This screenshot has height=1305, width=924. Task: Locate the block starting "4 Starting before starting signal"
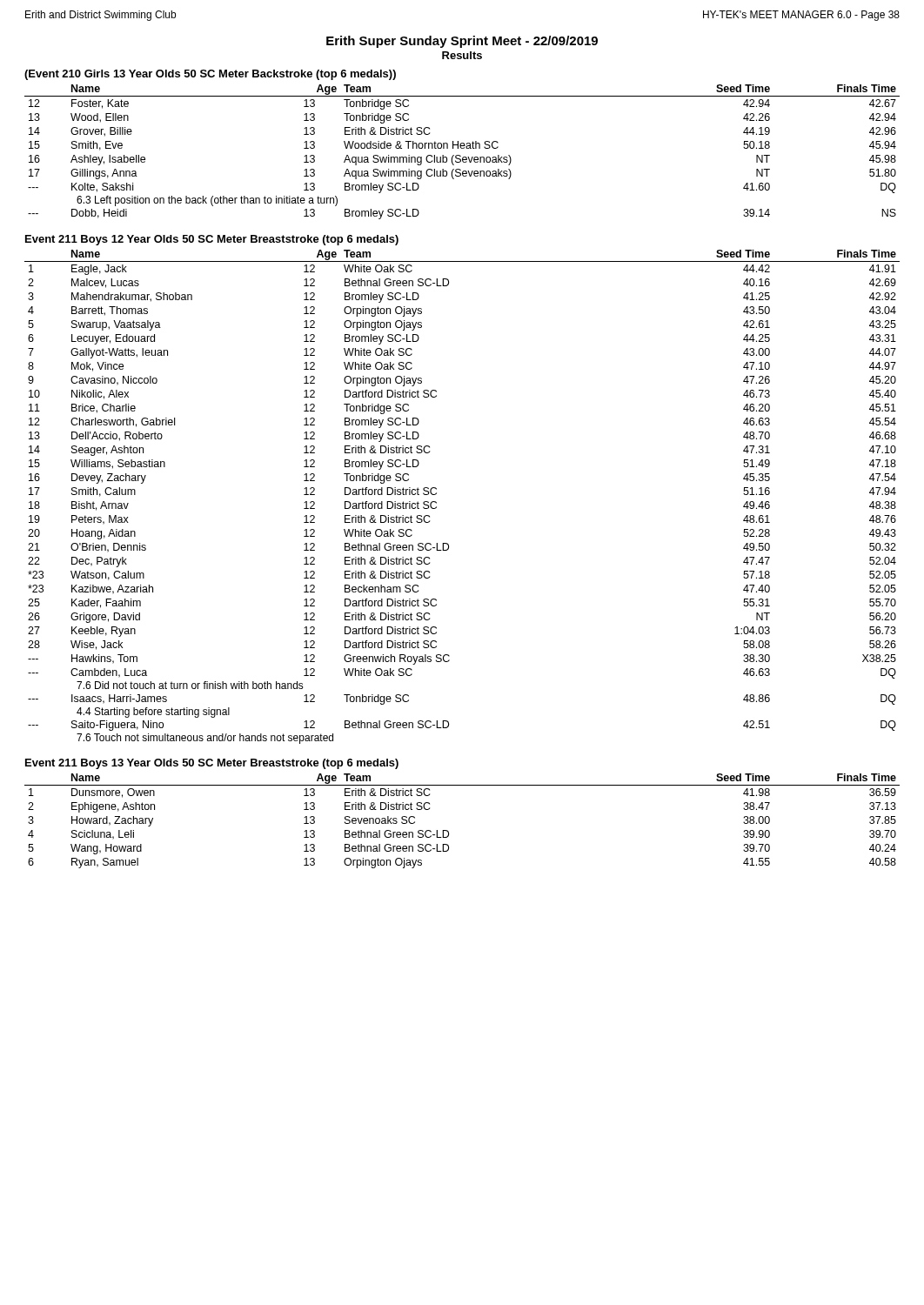coord(153,712)
